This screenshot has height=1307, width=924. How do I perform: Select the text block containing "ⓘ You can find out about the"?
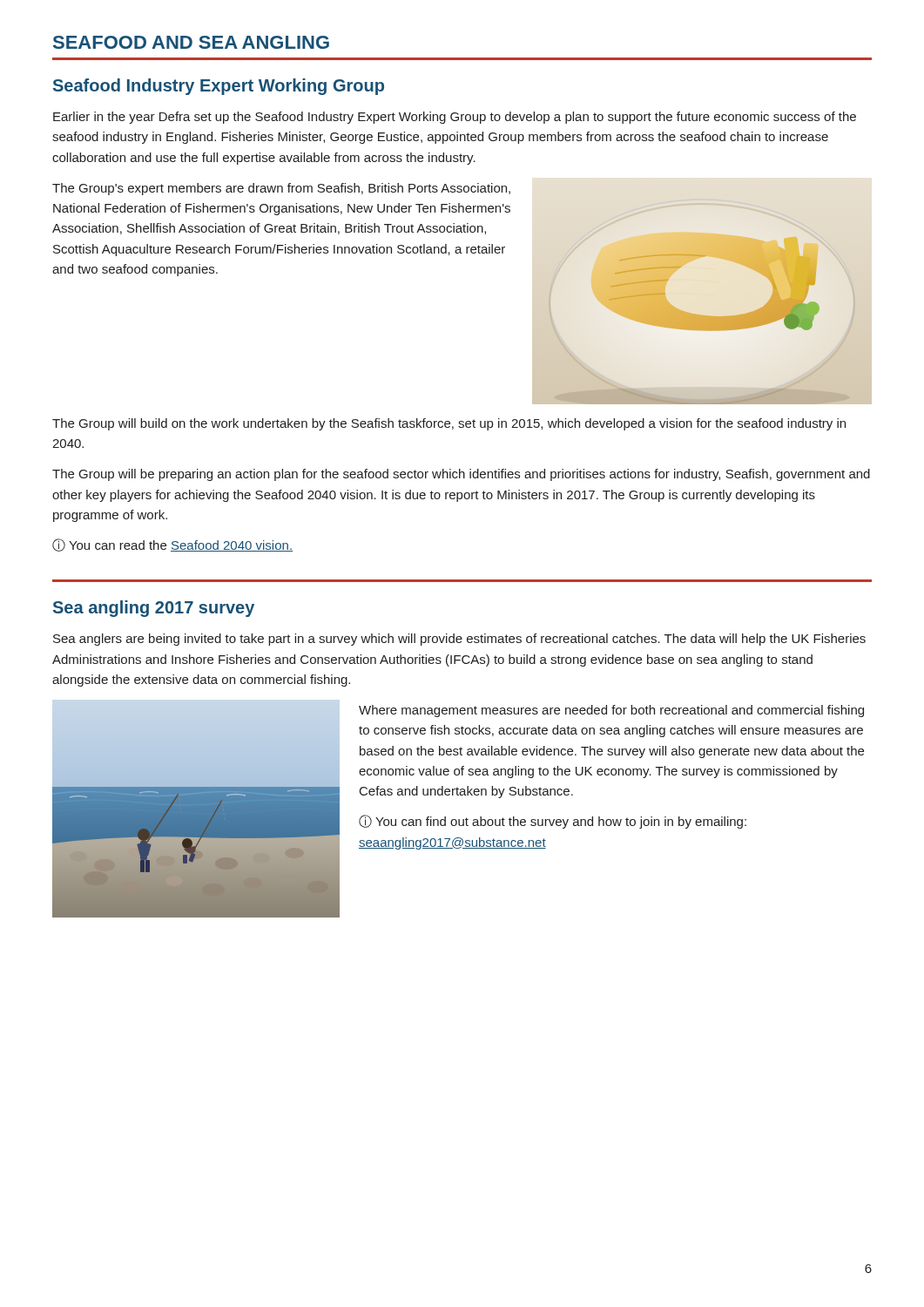pyautogui.click(x=615, y=832)
